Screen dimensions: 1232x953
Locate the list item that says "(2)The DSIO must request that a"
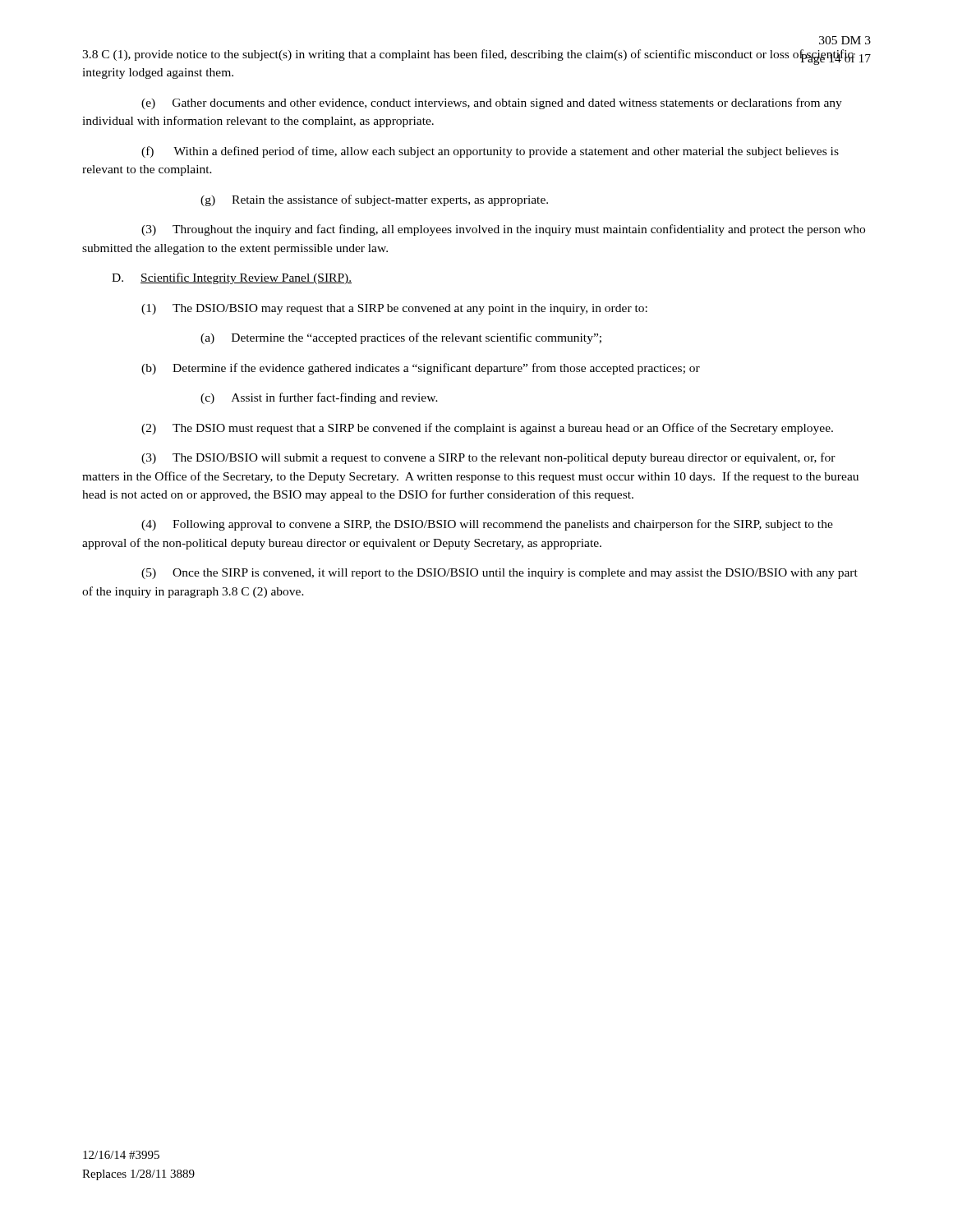(476, 428)
